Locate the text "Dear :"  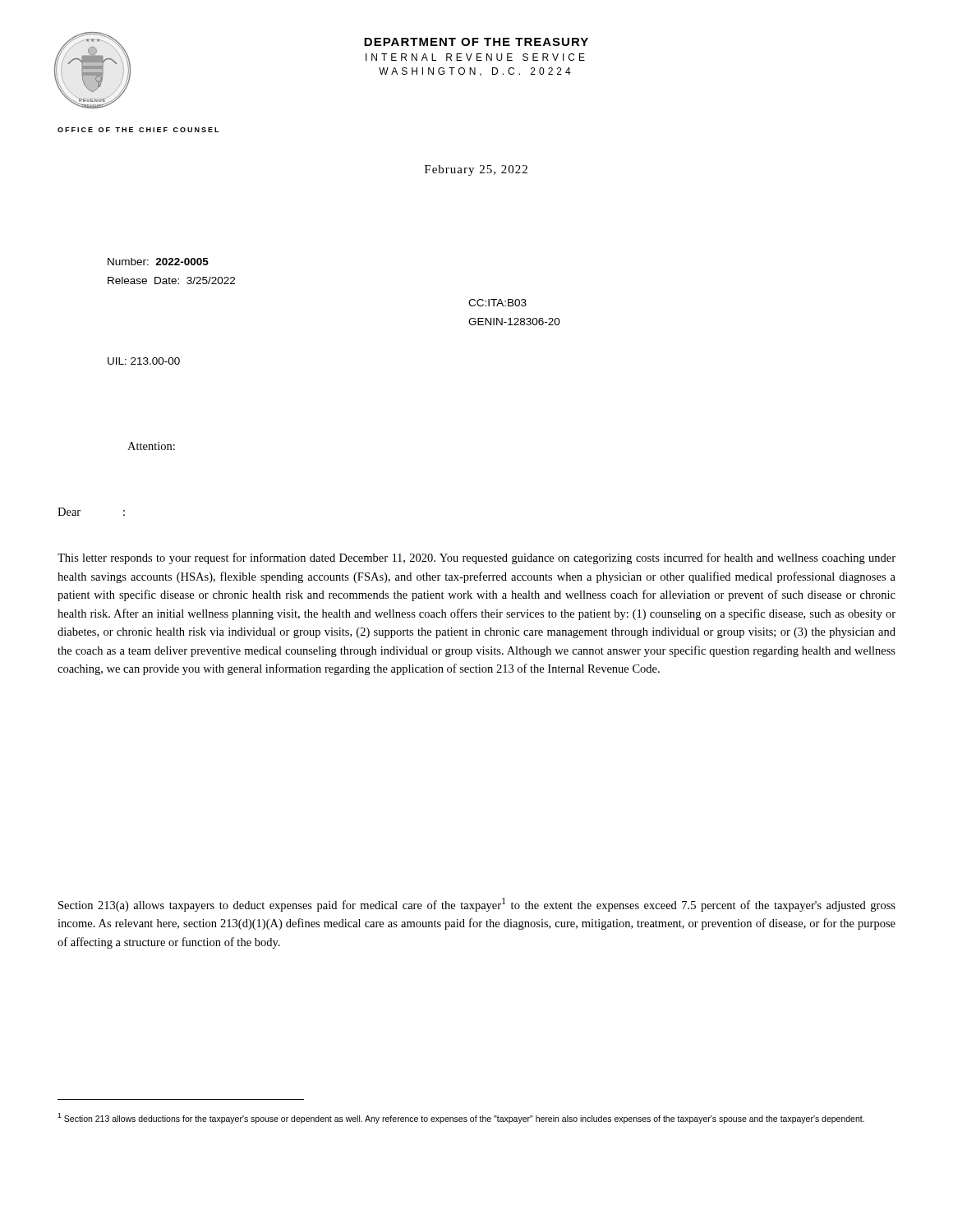(x=73, y=511)
